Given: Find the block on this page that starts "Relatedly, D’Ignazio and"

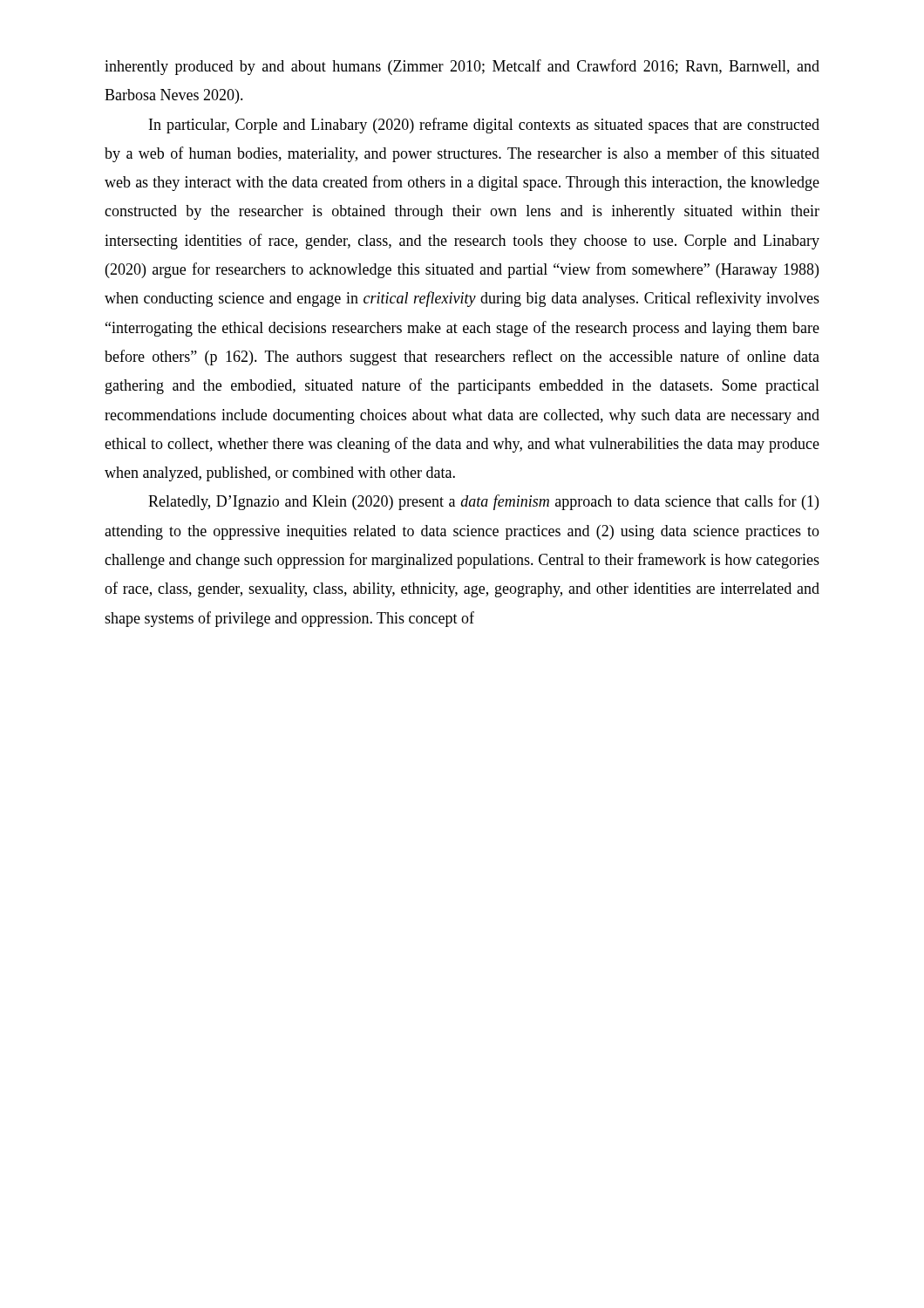Looking at the screenshot, I should [462, 560].
